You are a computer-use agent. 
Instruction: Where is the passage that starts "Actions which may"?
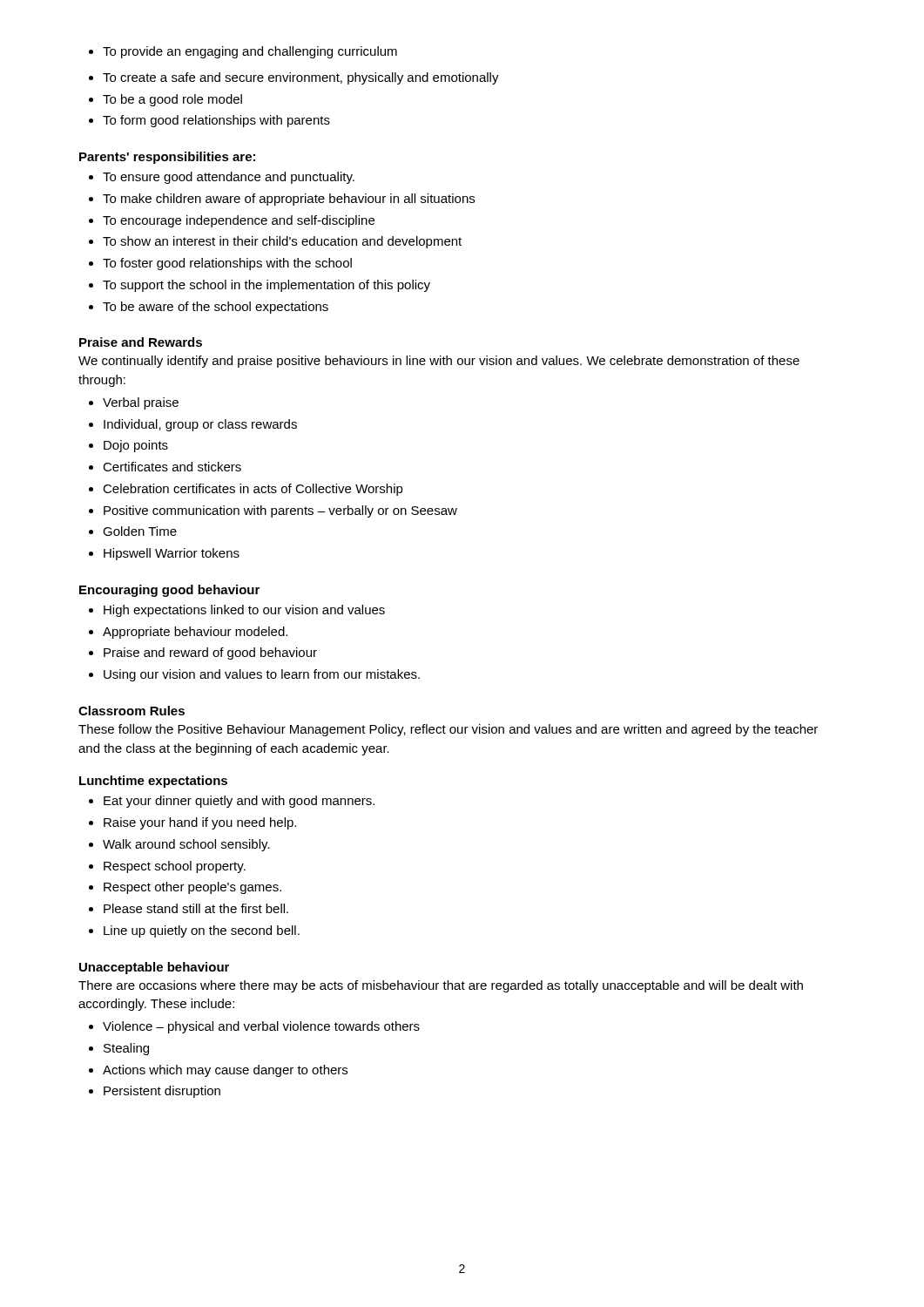pyautogui.click(x=218, y=1071)
